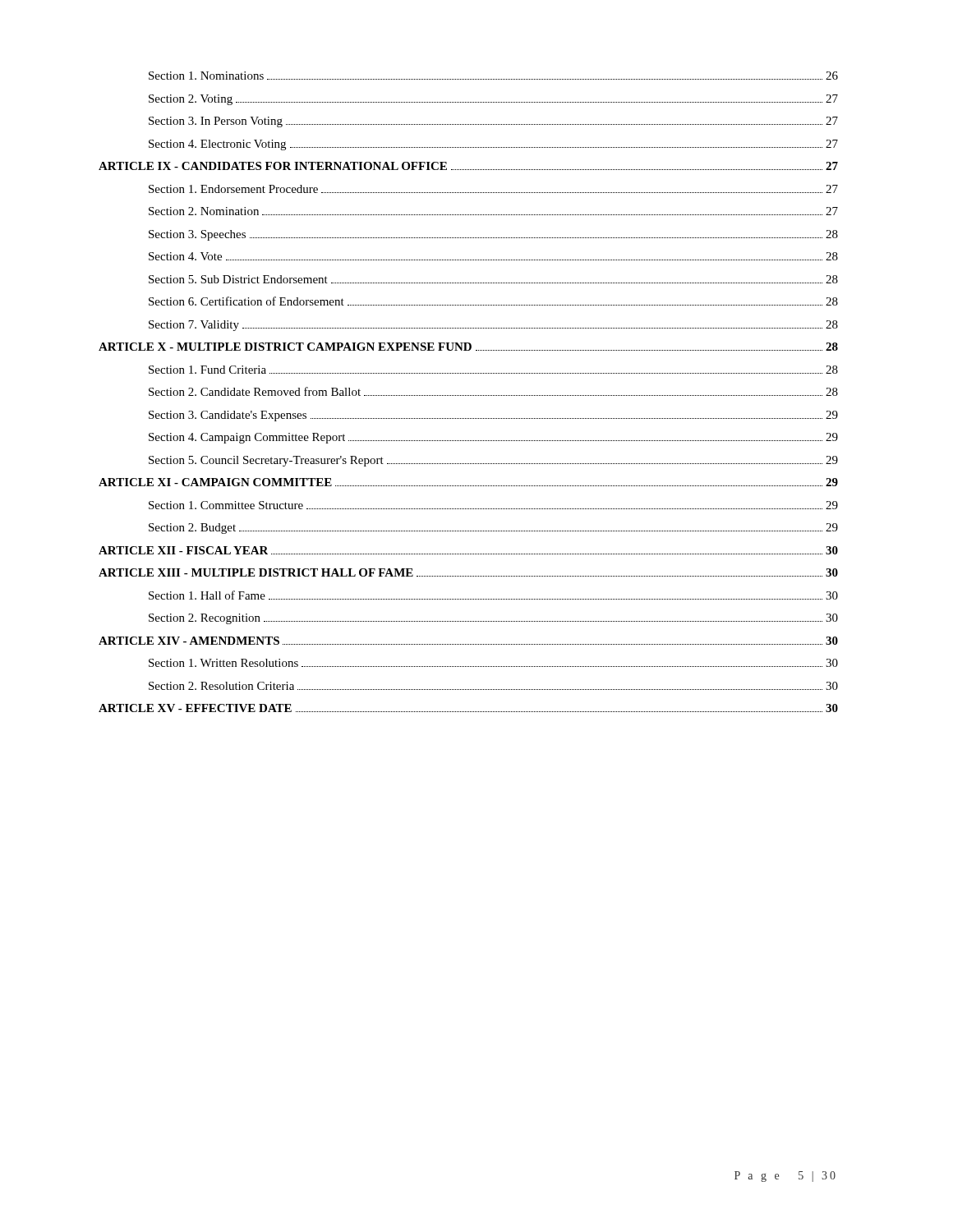Select the element starting "Section 4. Campaign Committee"
This screenshot has height=1232, width=953.
coord(493,438)
